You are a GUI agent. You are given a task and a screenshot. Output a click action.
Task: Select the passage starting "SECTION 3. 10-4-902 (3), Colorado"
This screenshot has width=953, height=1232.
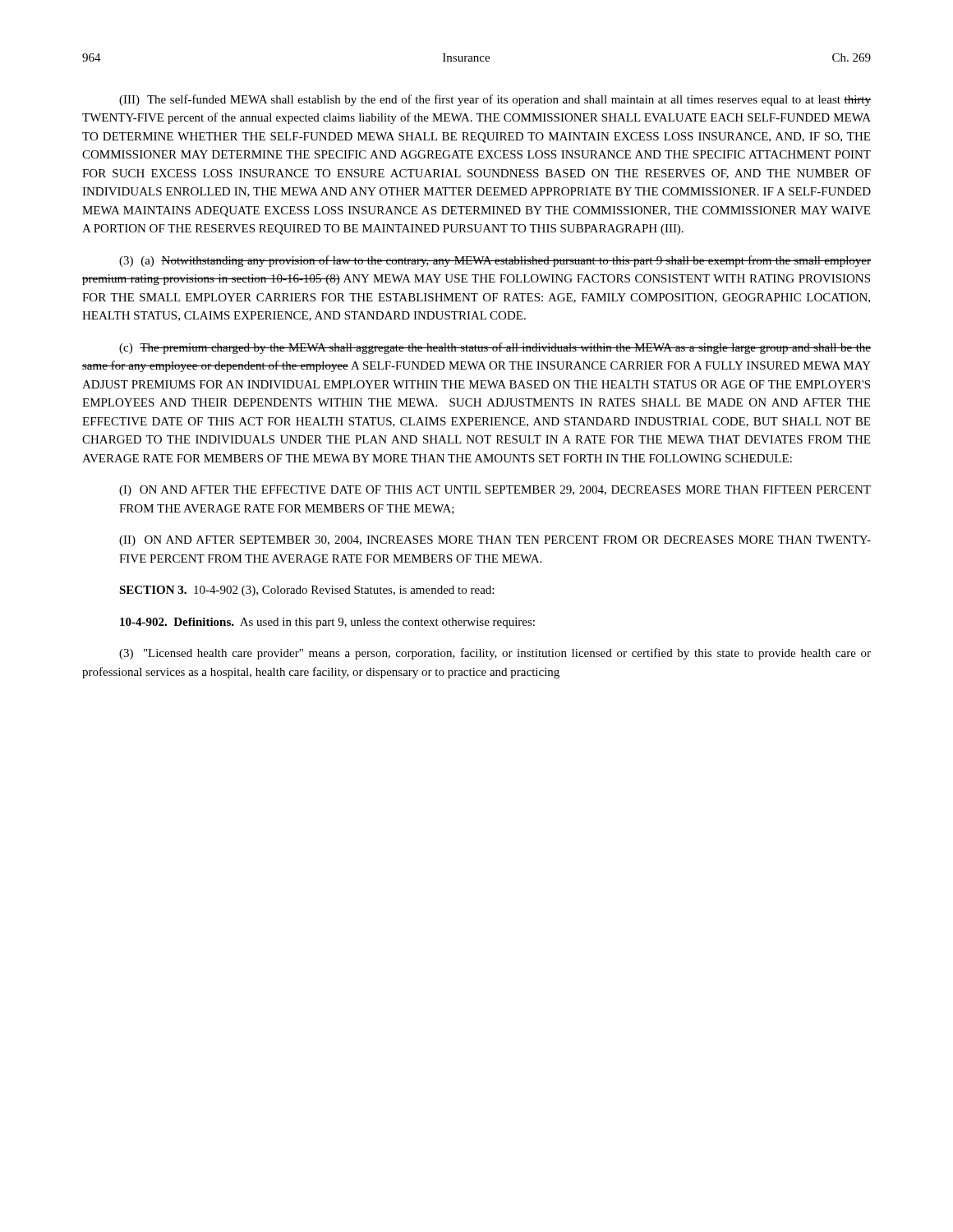click(x=476, y=590)
